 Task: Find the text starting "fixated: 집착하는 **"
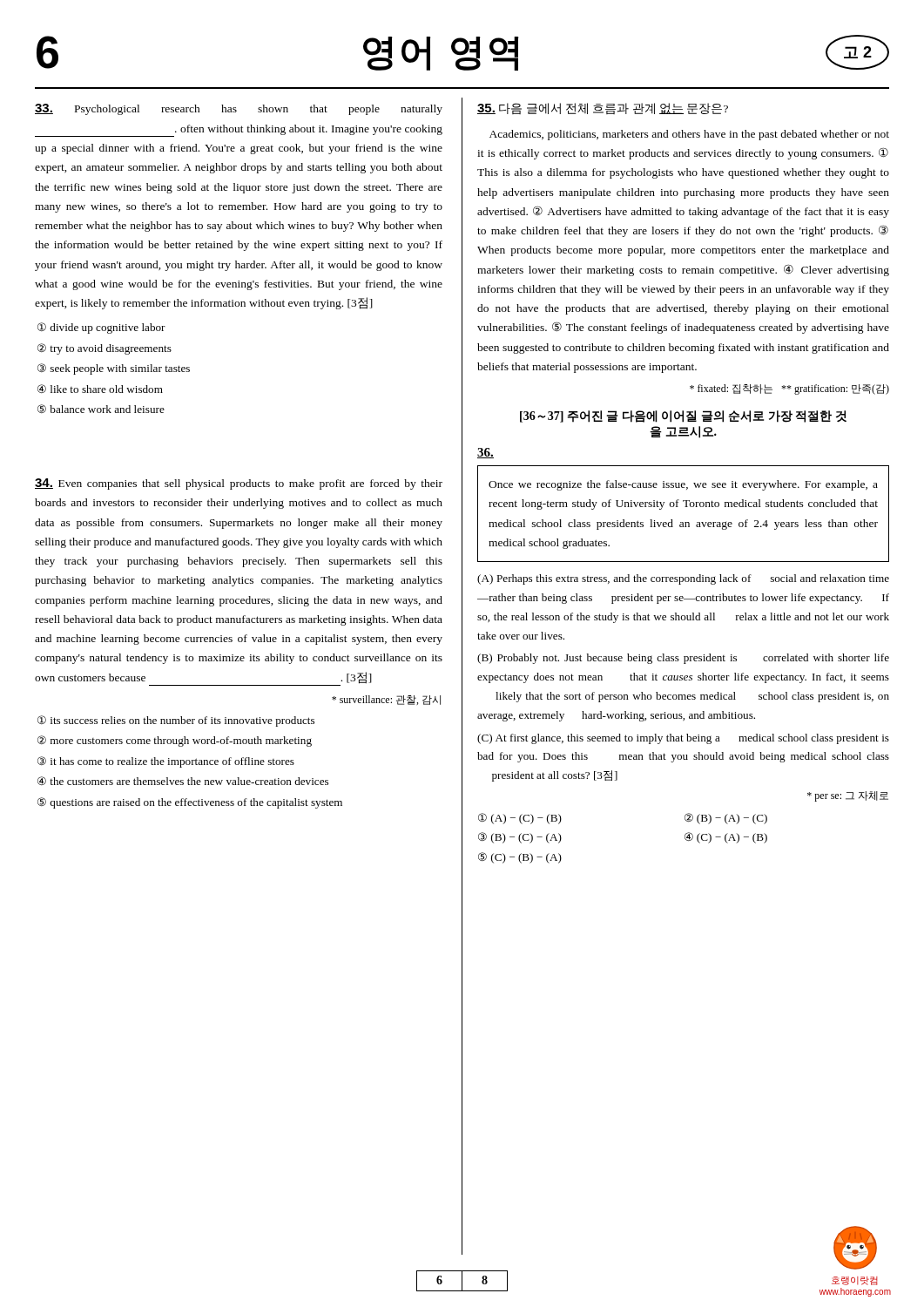coord(789,389)
